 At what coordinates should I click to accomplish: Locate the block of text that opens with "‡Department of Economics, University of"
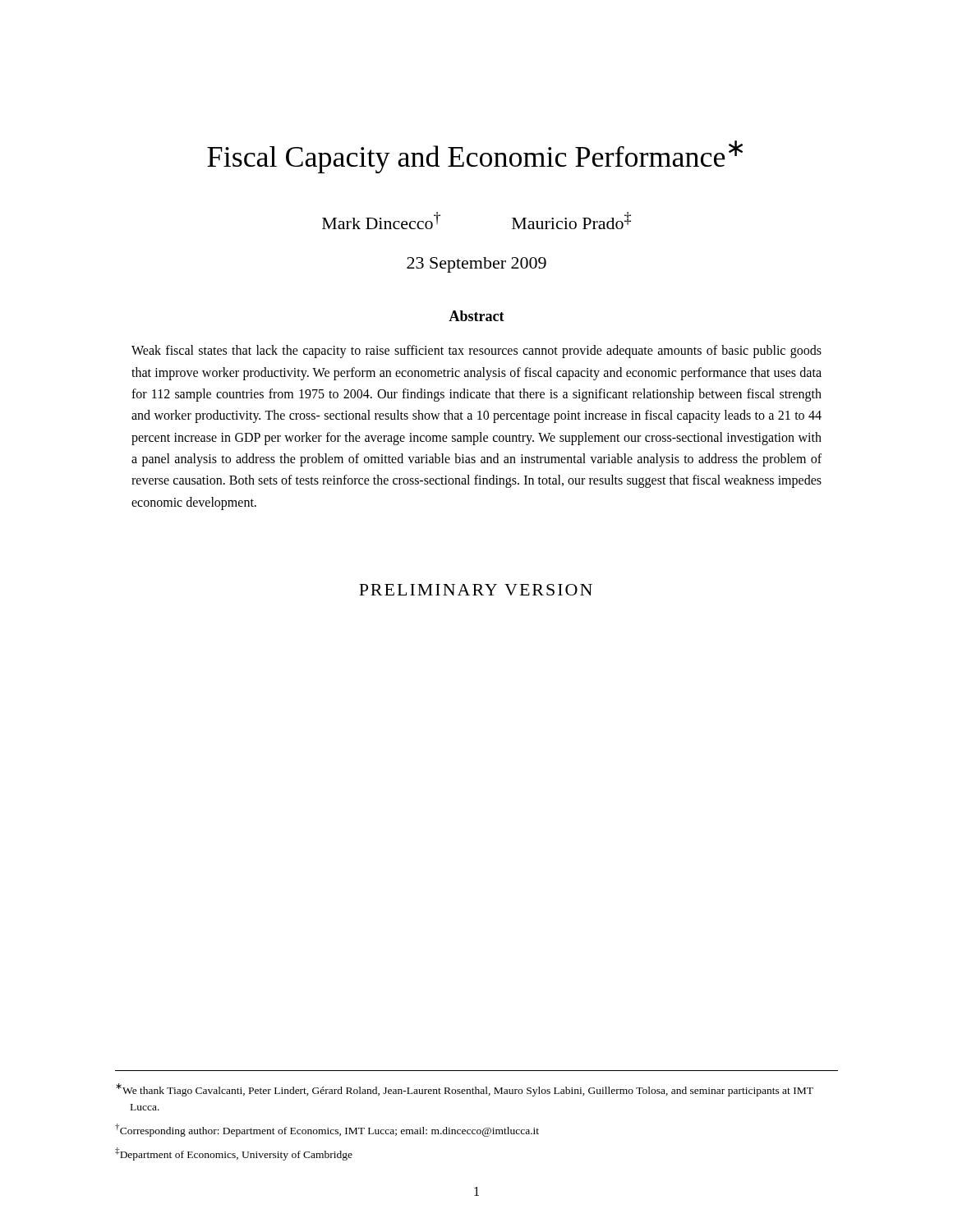pos(234,1152)
